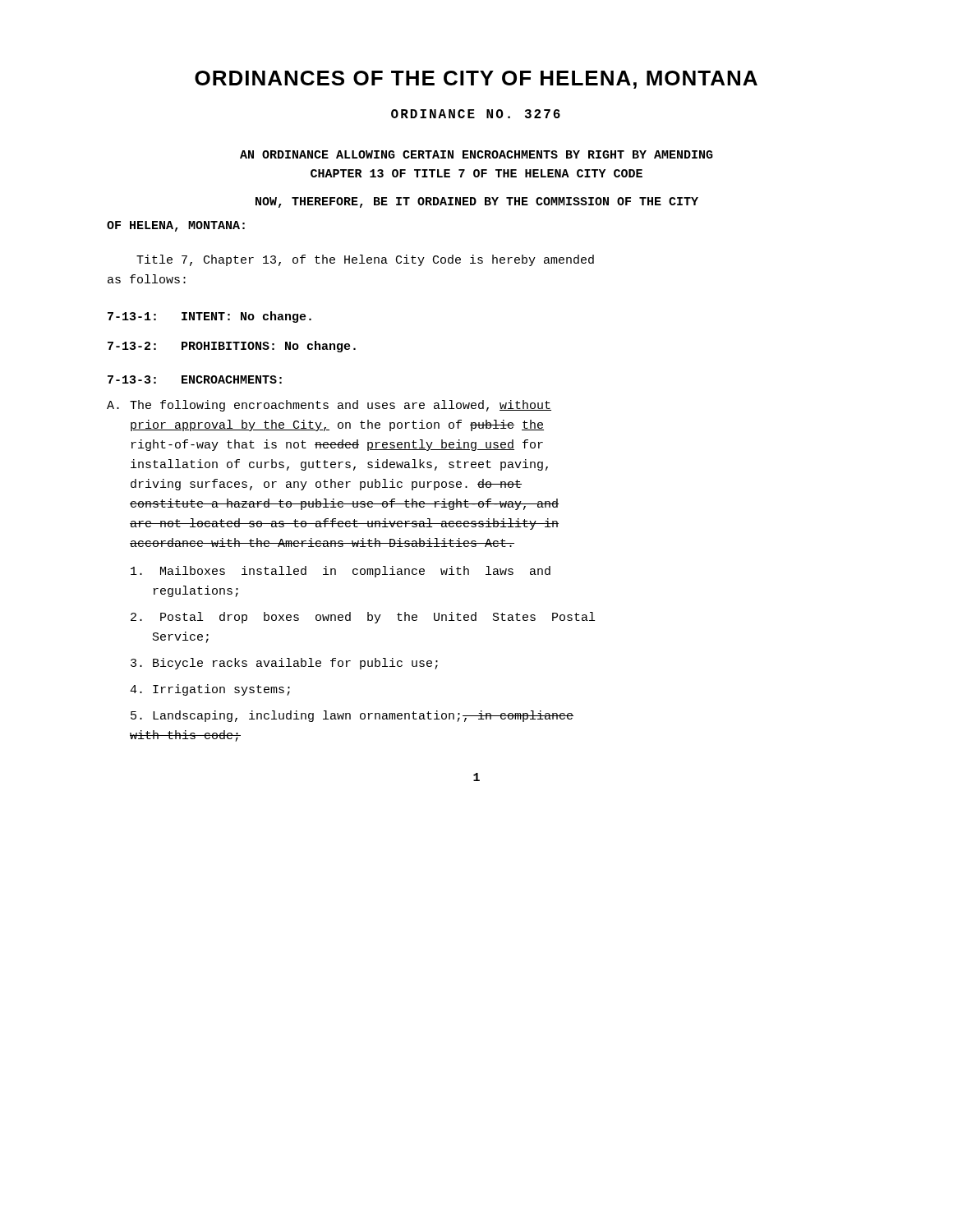This screenshot has width=953, height=1232.
Task: Find the element starting "5. Landscaping, including lawn"
Action: pyautogui.click(x=352, y=726)
